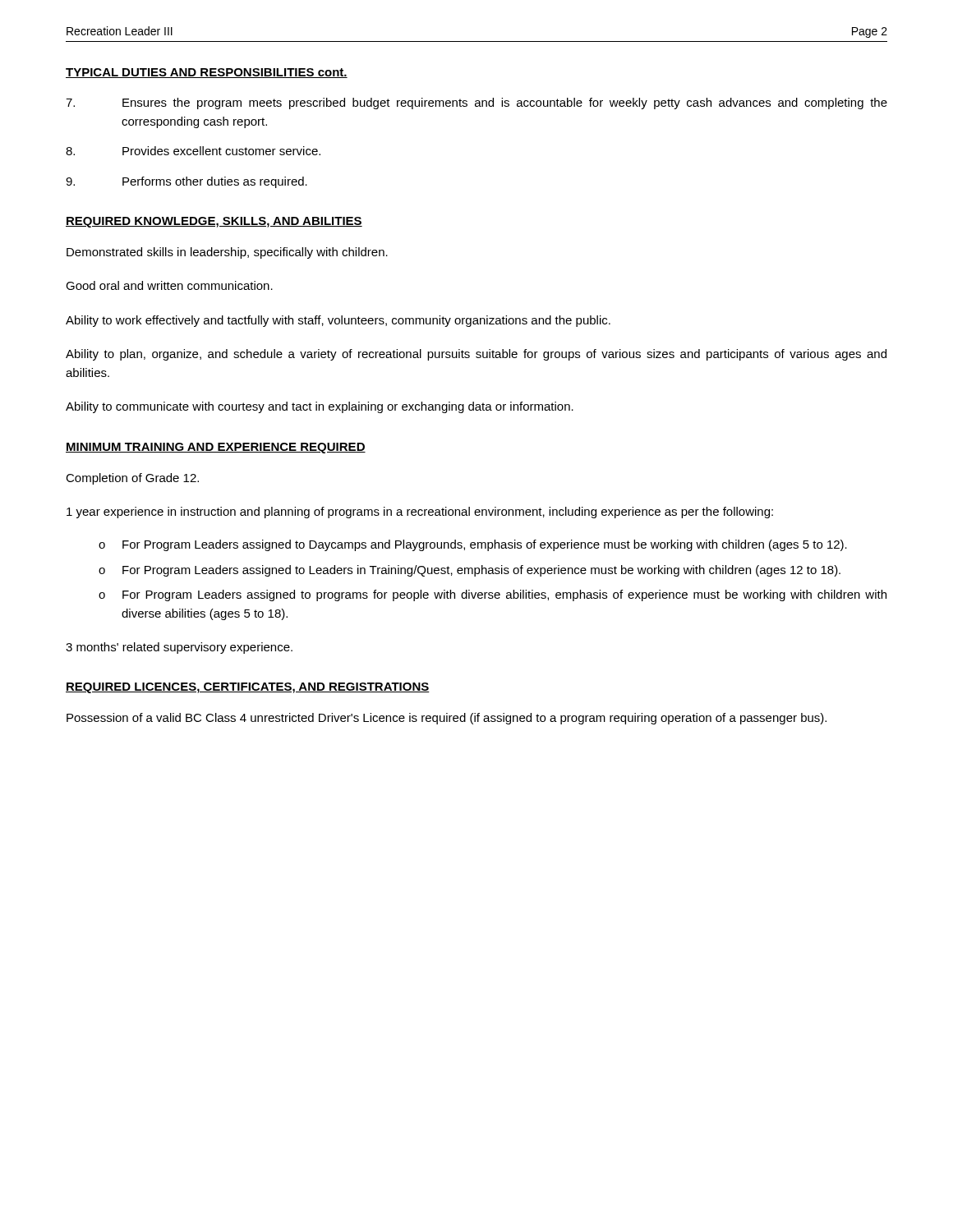Image resolution: width=953 pixels, height=1232 pixels.
Task: Locate the text block with the text "Ability to plan, organize,"
Action: pyautogui.click(x=476, y=363)
